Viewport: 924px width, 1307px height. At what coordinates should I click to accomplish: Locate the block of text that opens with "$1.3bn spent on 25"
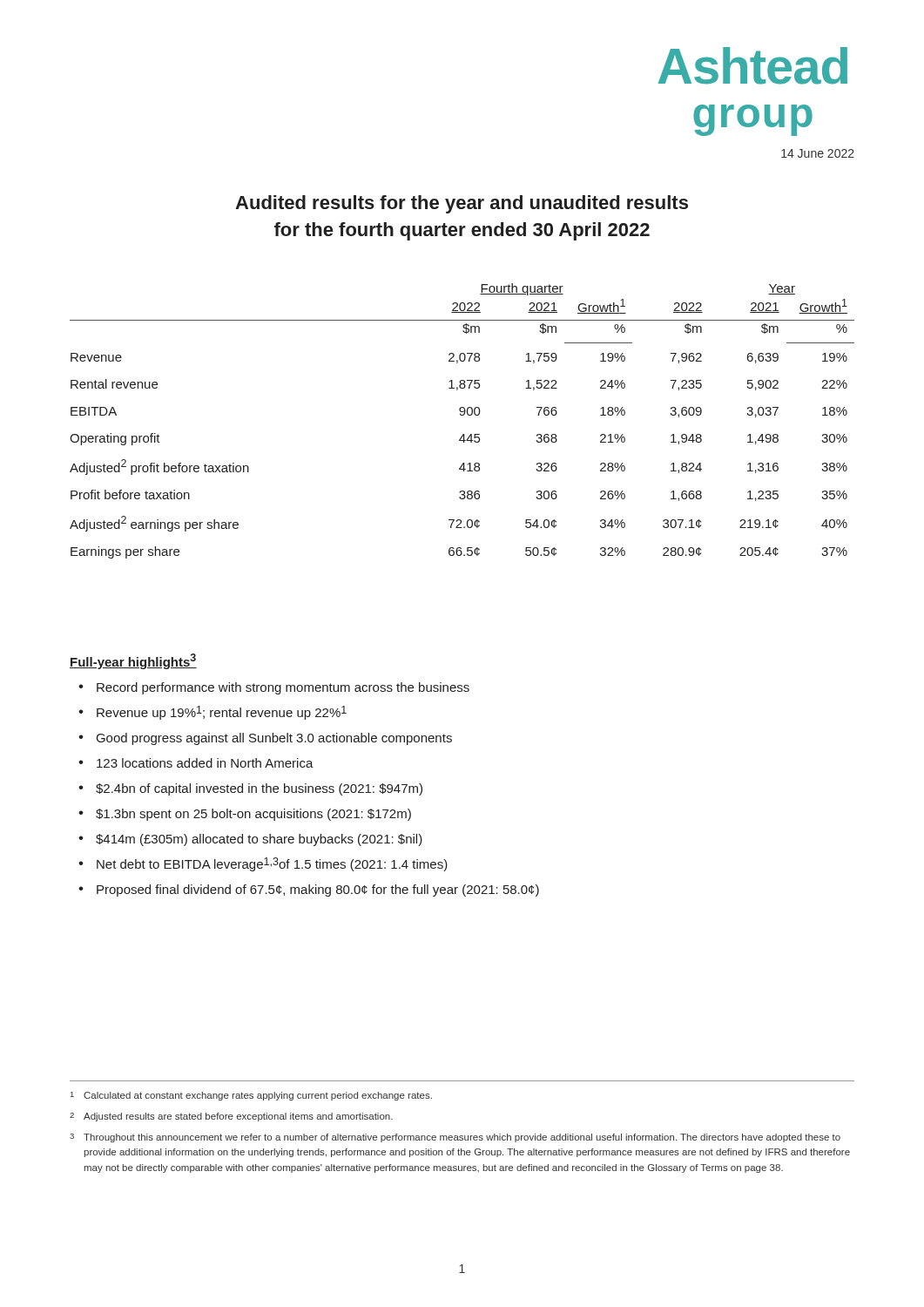tap(254, 813)
